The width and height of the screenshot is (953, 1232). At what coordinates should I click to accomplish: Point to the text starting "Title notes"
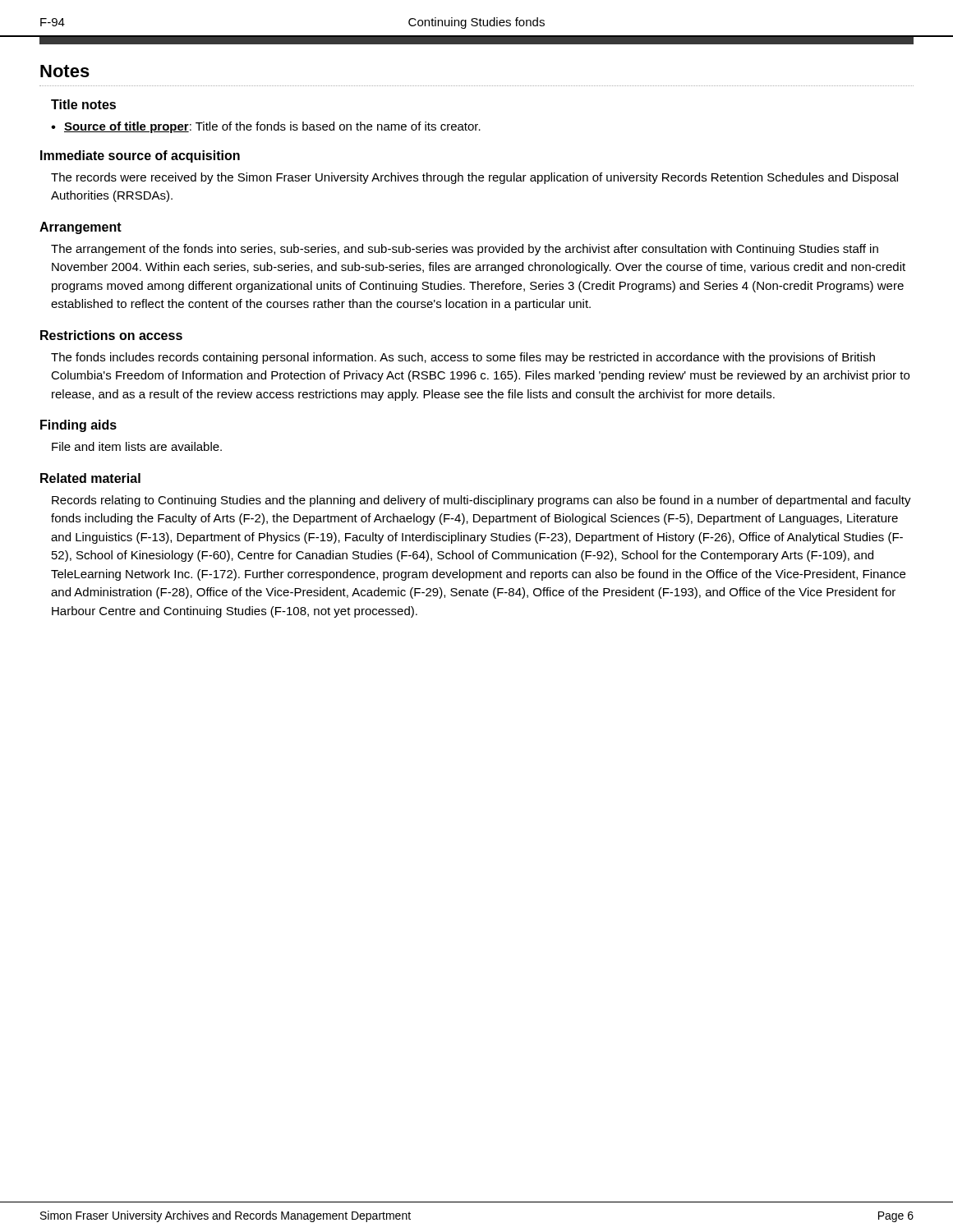(x=84, y=105)
